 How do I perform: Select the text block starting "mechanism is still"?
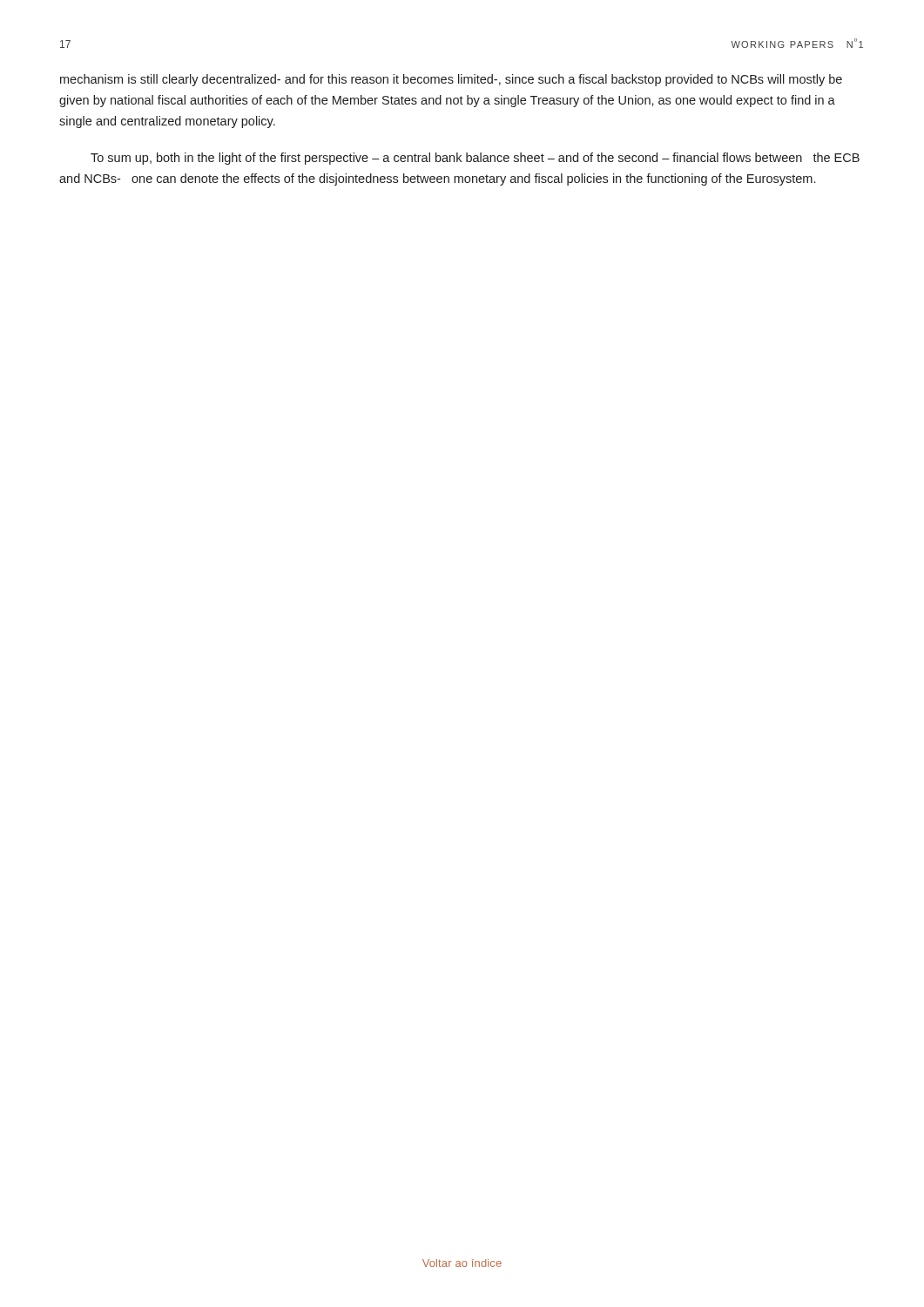(462, 101)
